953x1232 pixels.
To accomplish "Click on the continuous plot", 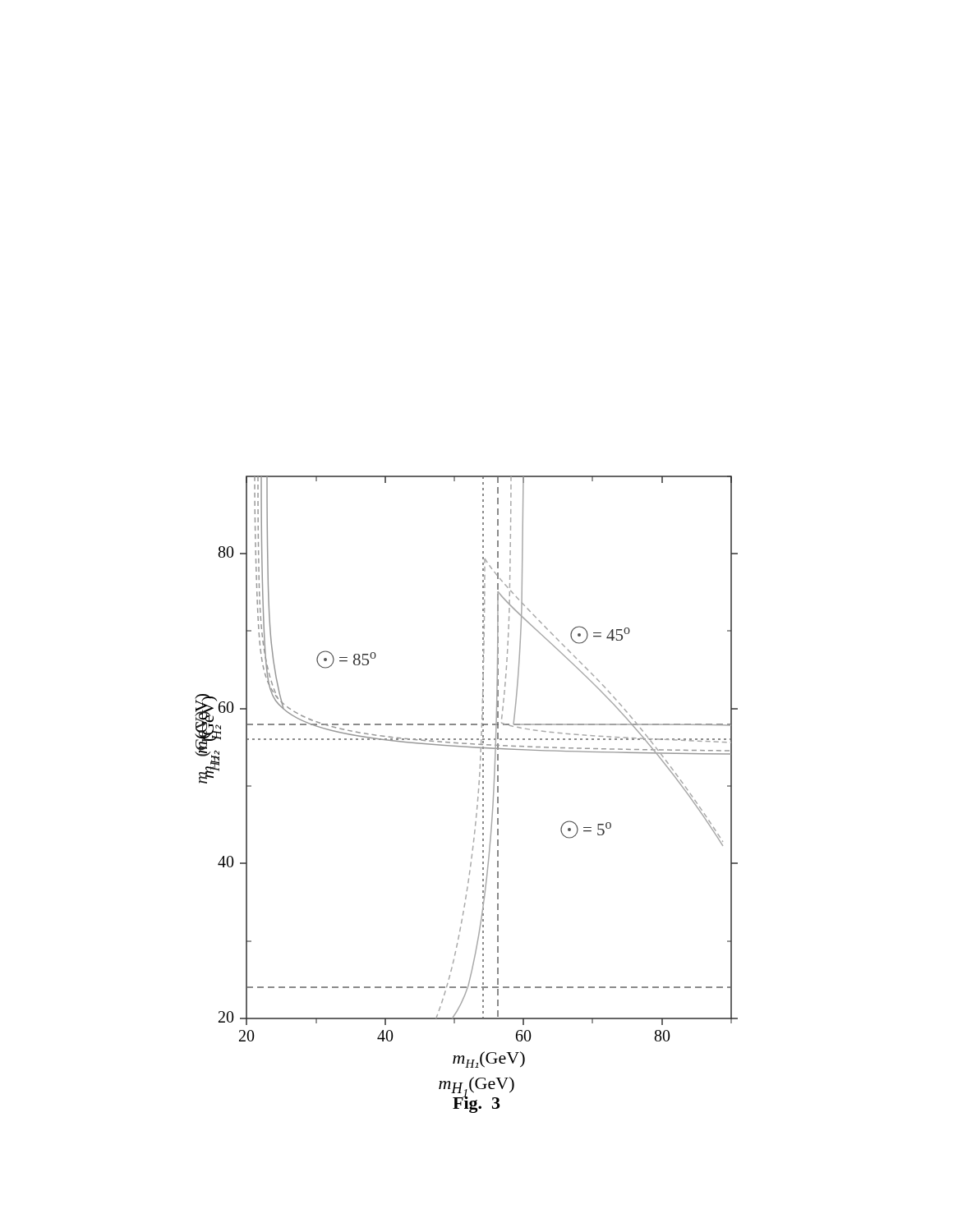I will point(476,780).
